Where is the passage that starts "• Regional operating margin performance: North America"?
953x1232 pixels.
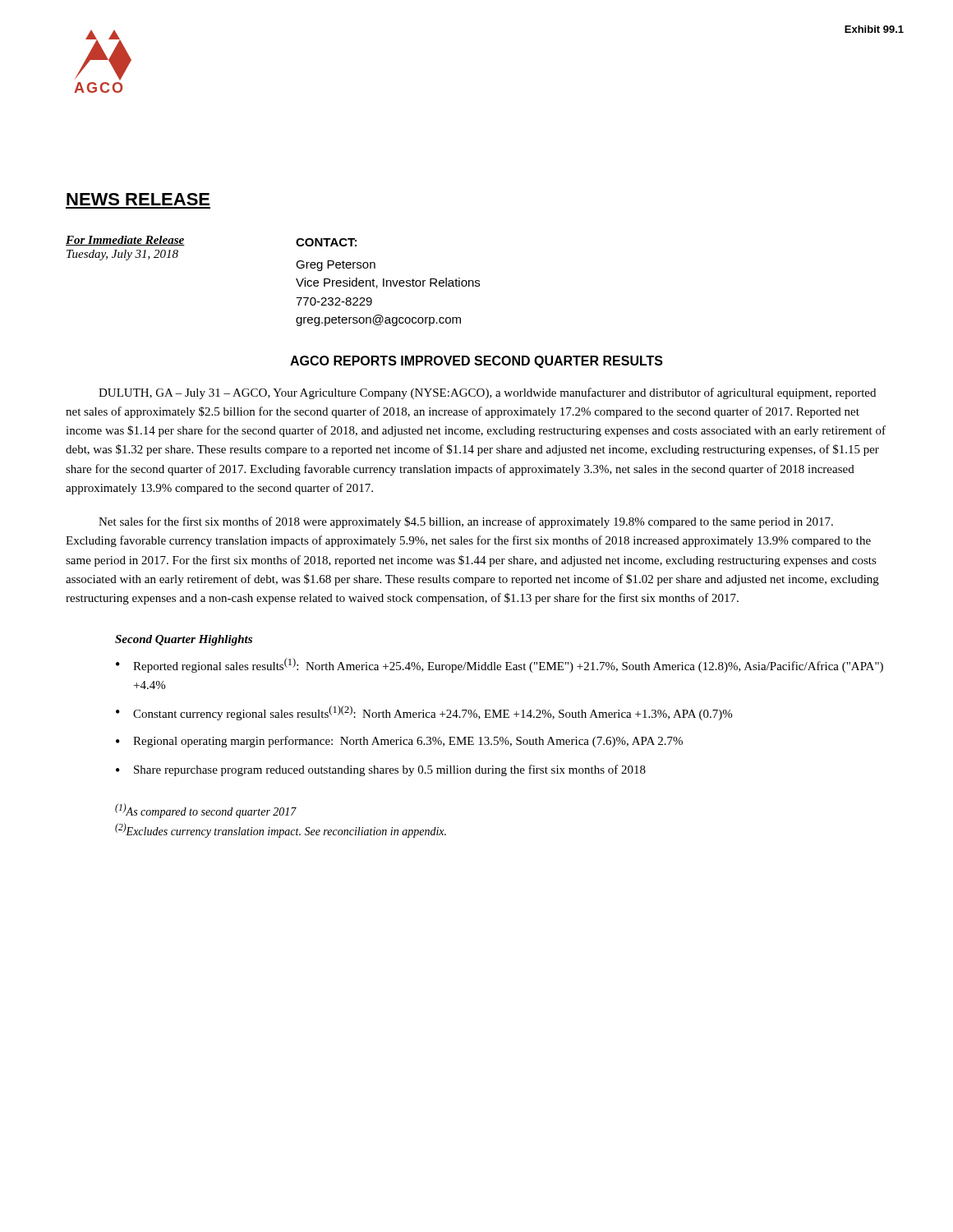coord(501,742)
